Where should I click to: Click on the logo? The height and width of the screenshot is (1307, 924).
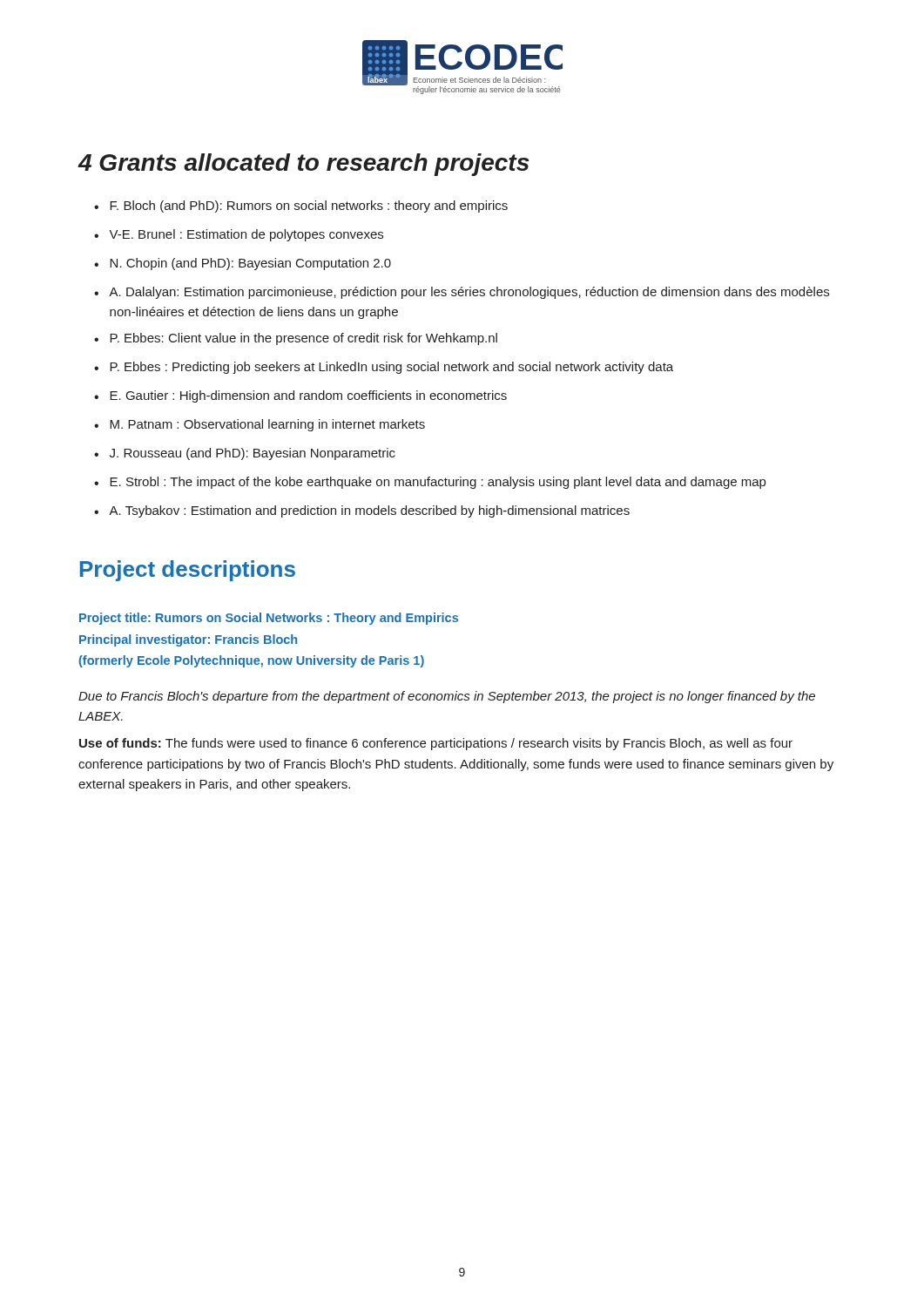[462, 61]
